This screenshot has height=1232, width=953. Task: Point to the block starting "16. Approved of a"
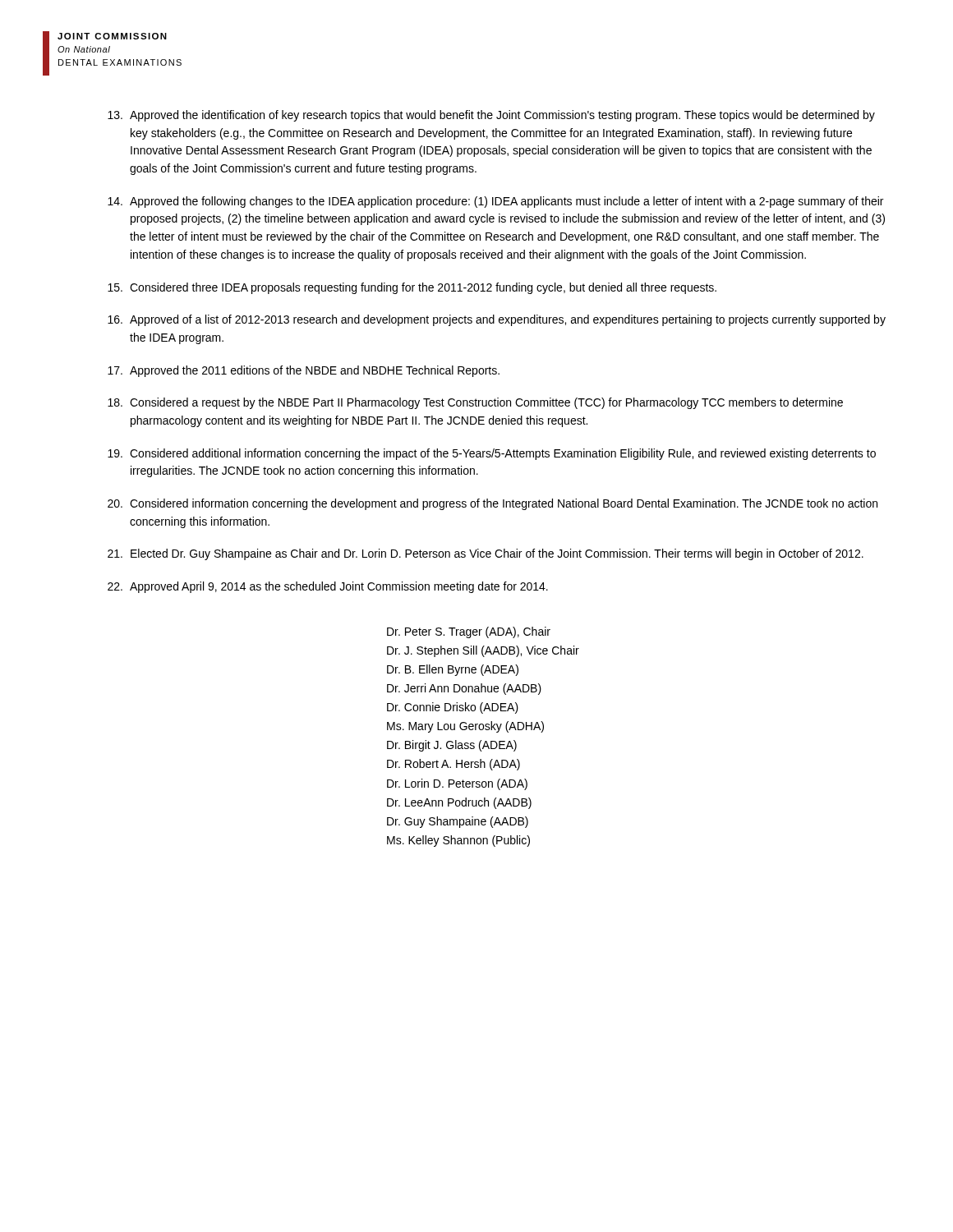pos(489,329)
